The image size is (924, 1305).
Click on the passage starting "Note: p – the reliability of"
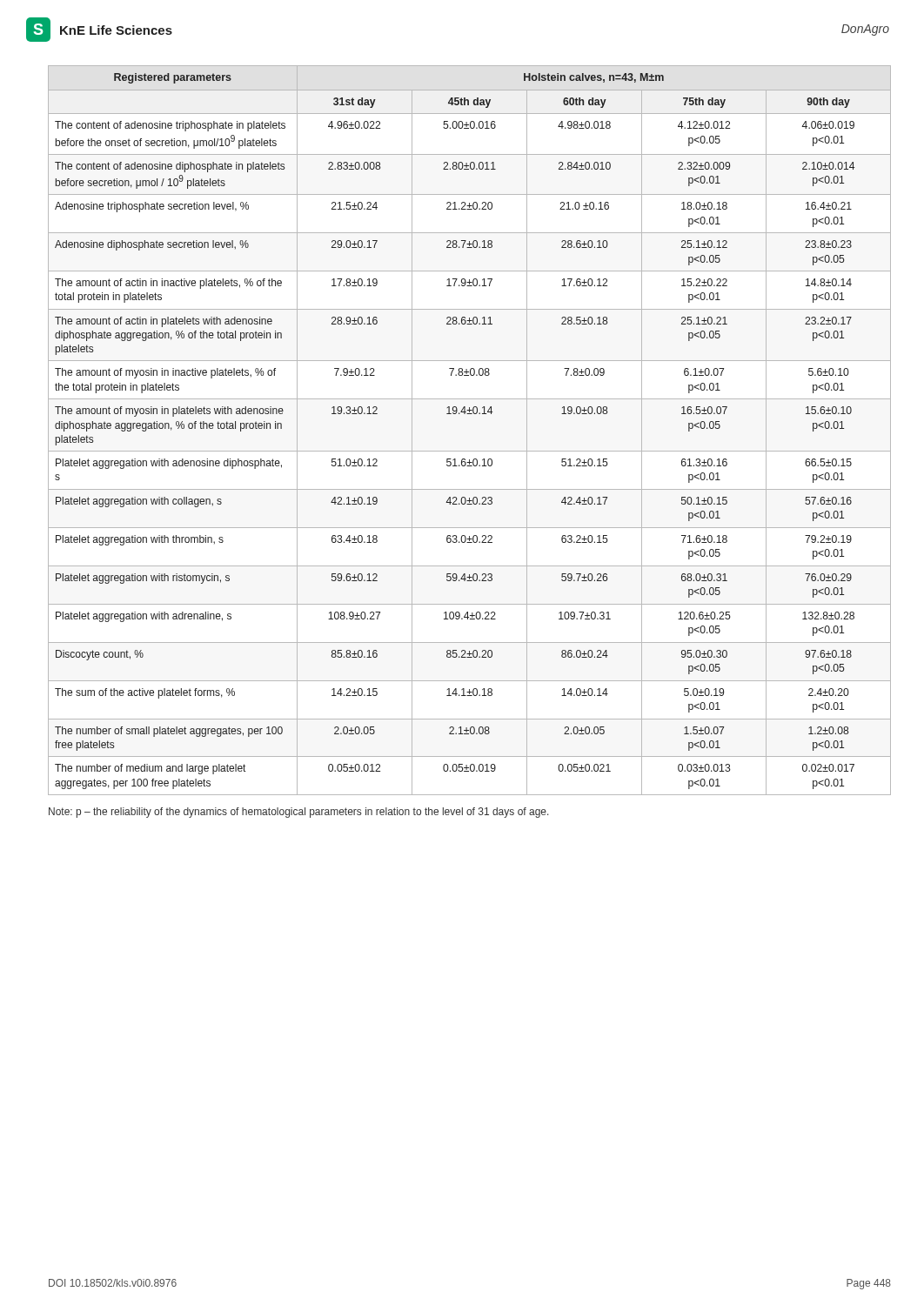[299, 812]
